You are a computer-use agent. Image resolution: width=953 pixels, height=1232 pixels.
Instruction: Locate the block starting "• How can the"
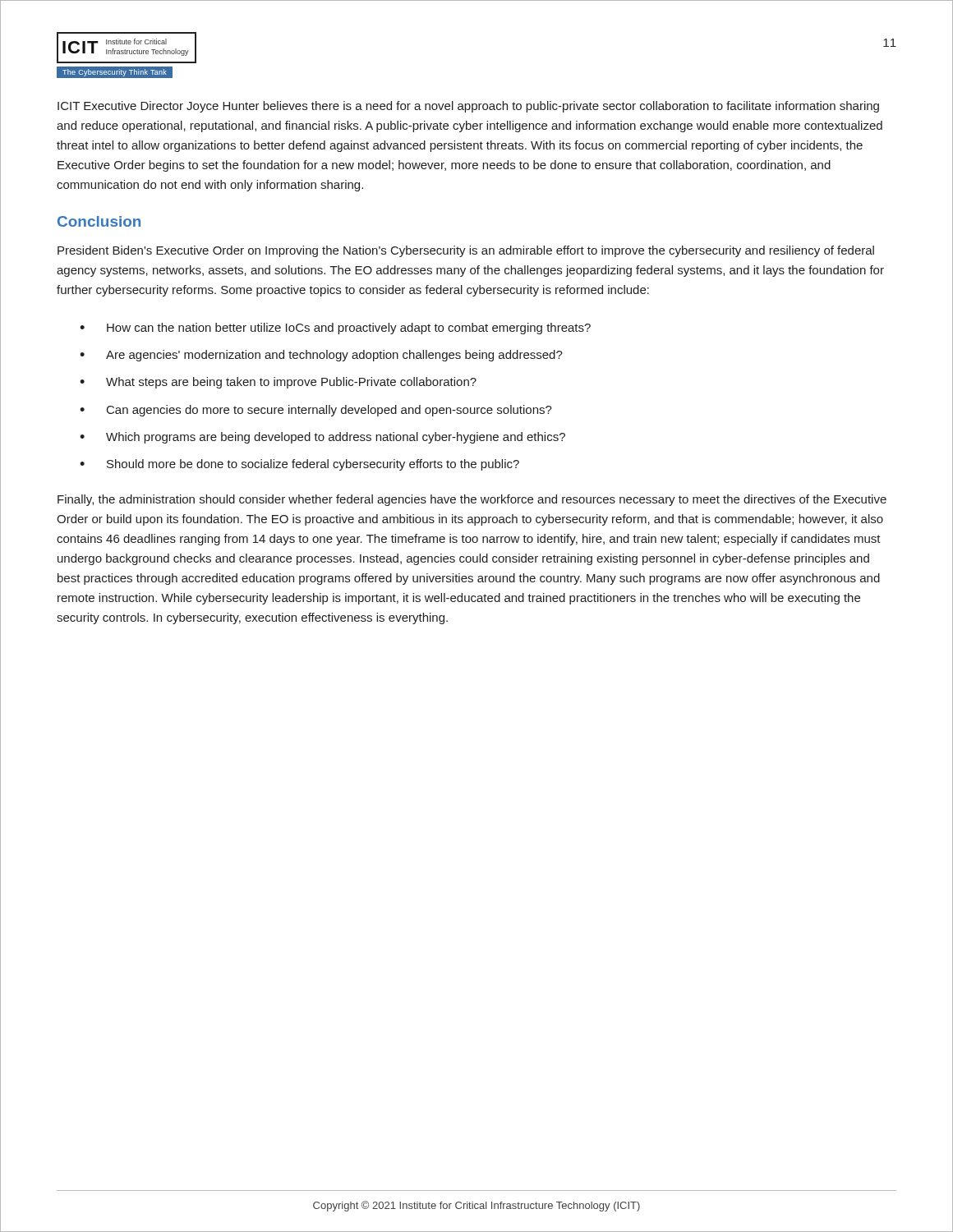click(x=488, y=328)
